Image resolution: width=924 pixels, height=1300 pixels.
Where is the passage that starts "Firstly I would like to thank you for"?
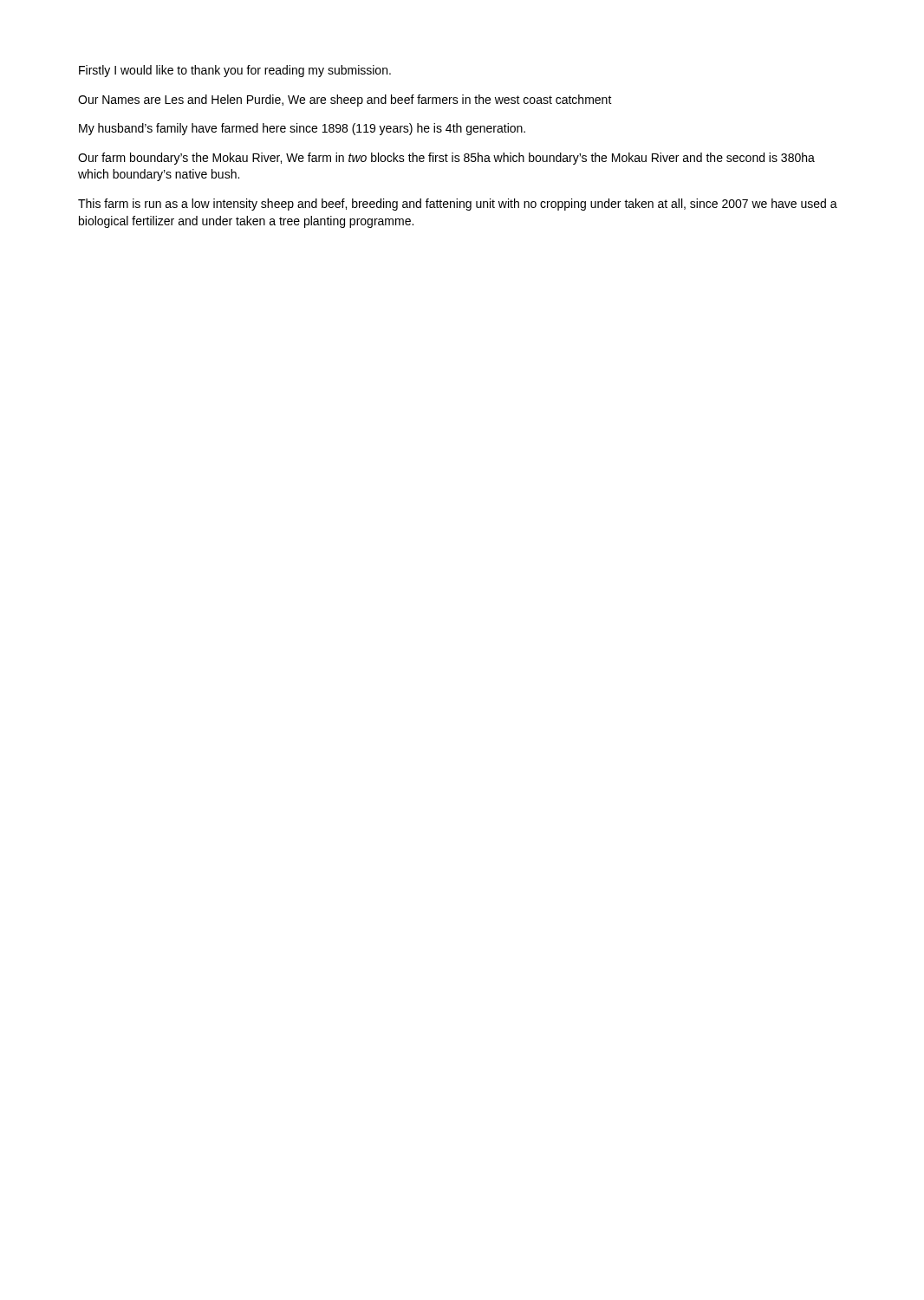tap(235, 70)
